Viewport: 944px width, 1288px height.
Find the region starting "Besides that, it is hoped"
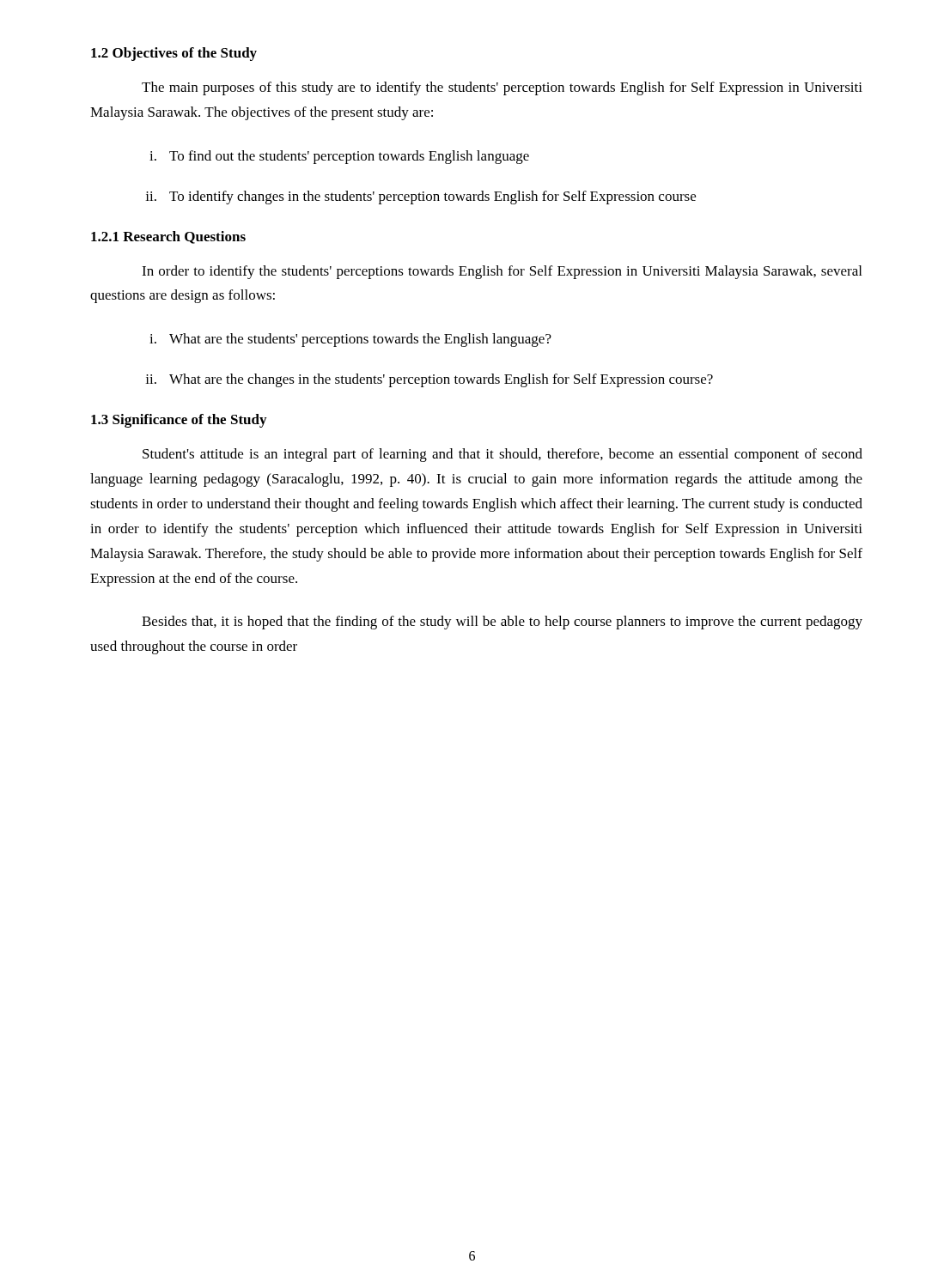(476, 634)
